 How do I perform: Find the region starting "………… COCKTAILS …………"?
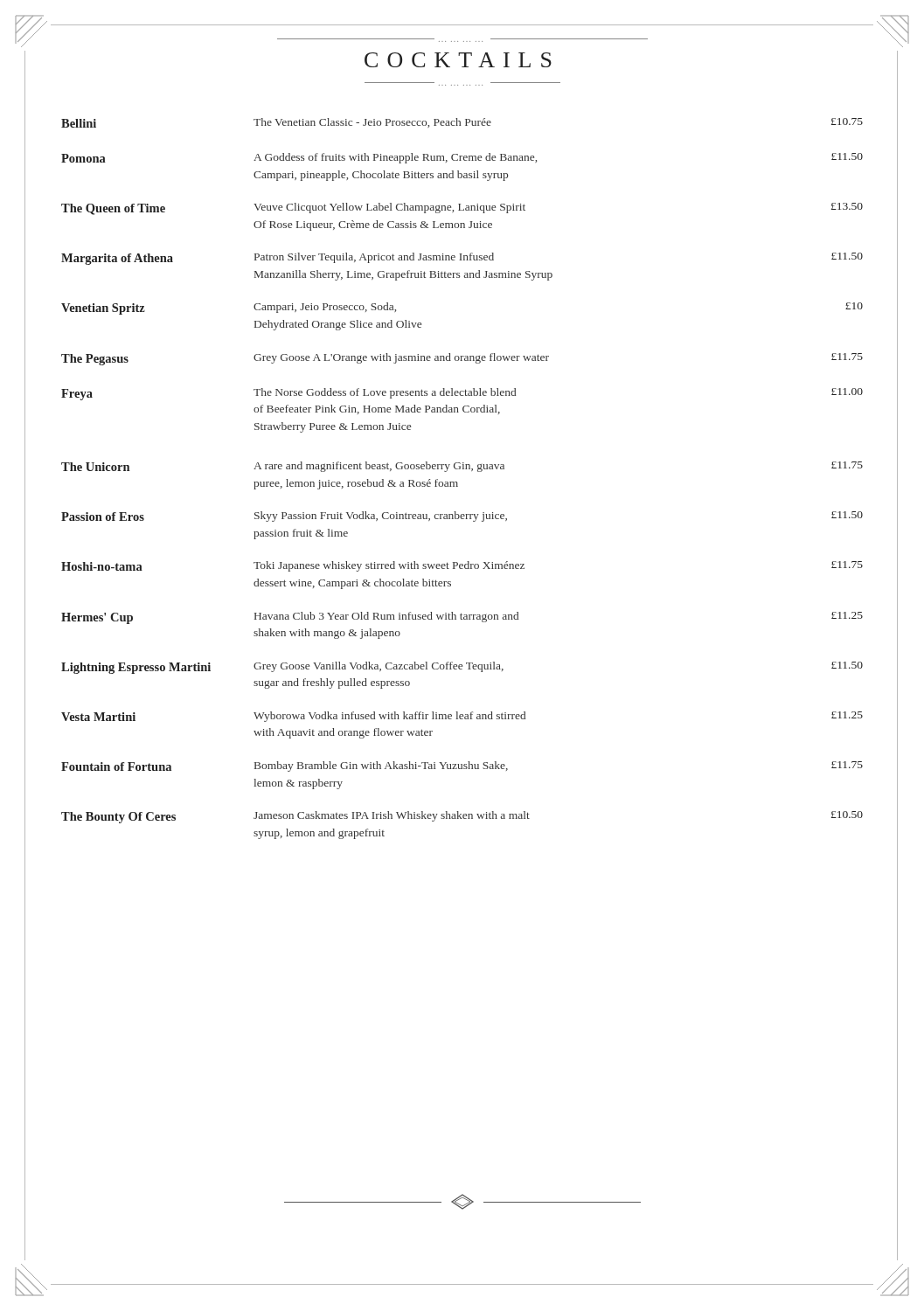pos(462,60)
